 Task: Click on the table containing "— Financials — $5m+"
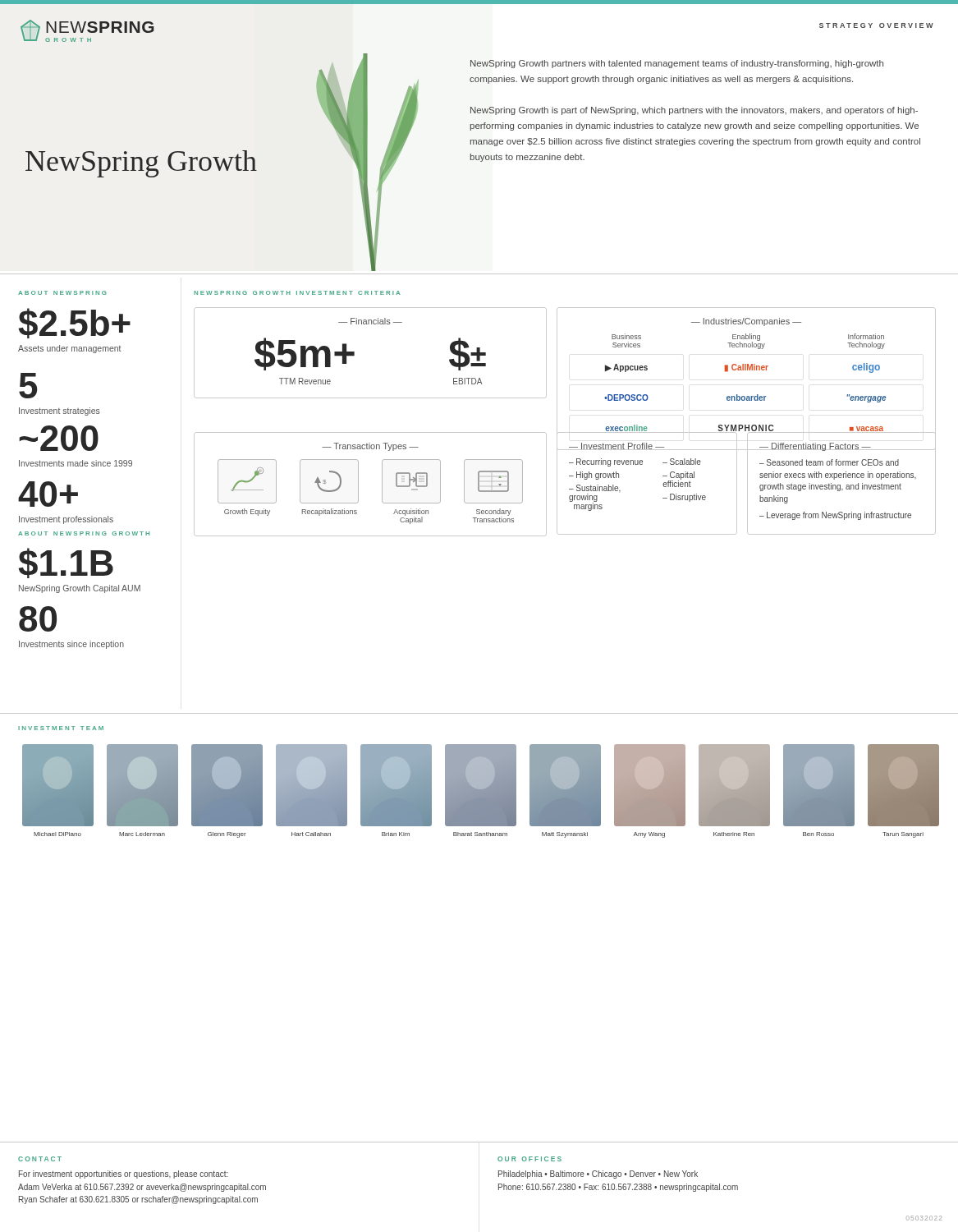[370, 353]
